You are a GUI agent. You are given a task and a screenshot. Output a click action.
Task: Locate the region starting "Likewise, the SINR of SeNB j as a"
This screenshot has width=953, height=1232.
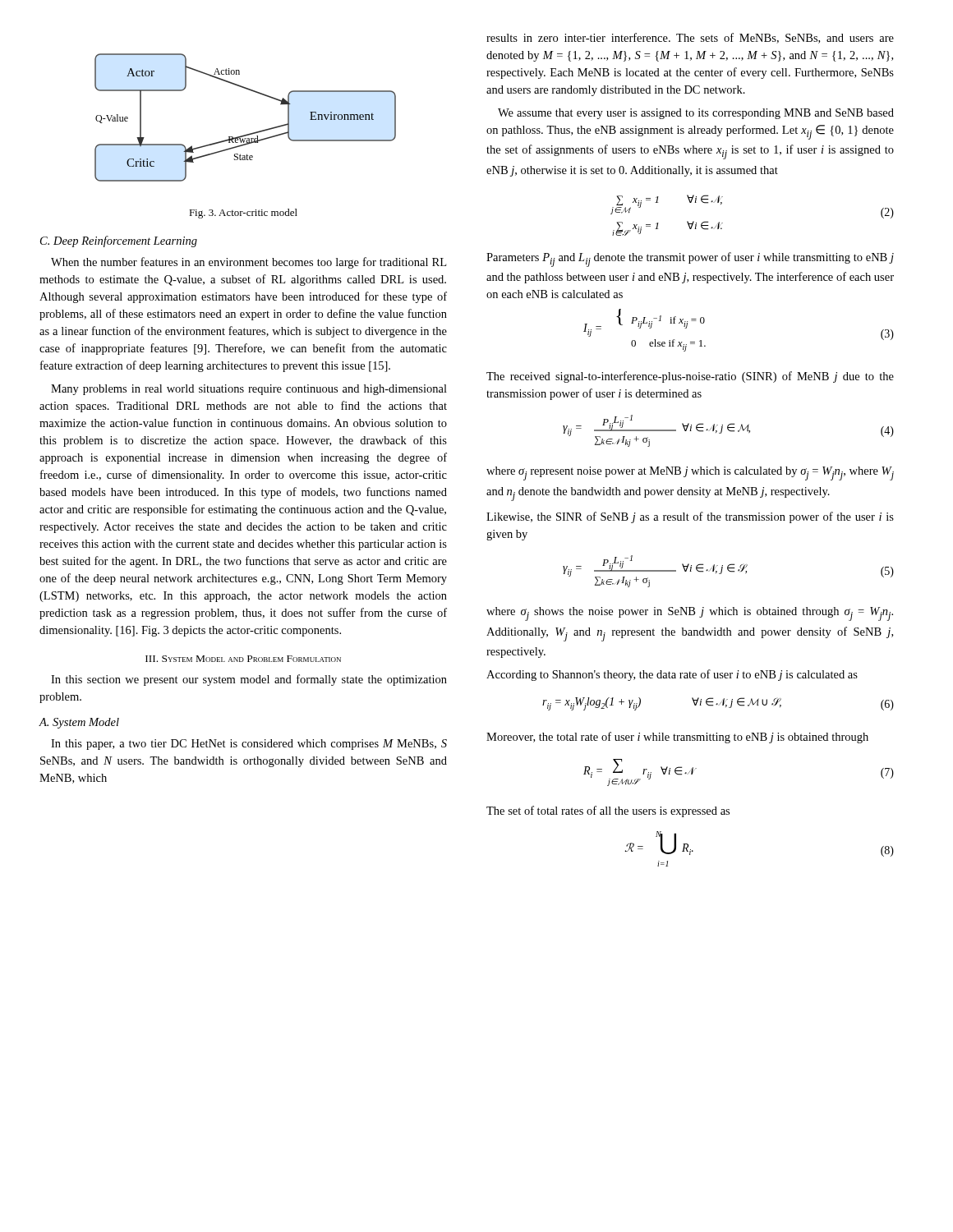690,525
